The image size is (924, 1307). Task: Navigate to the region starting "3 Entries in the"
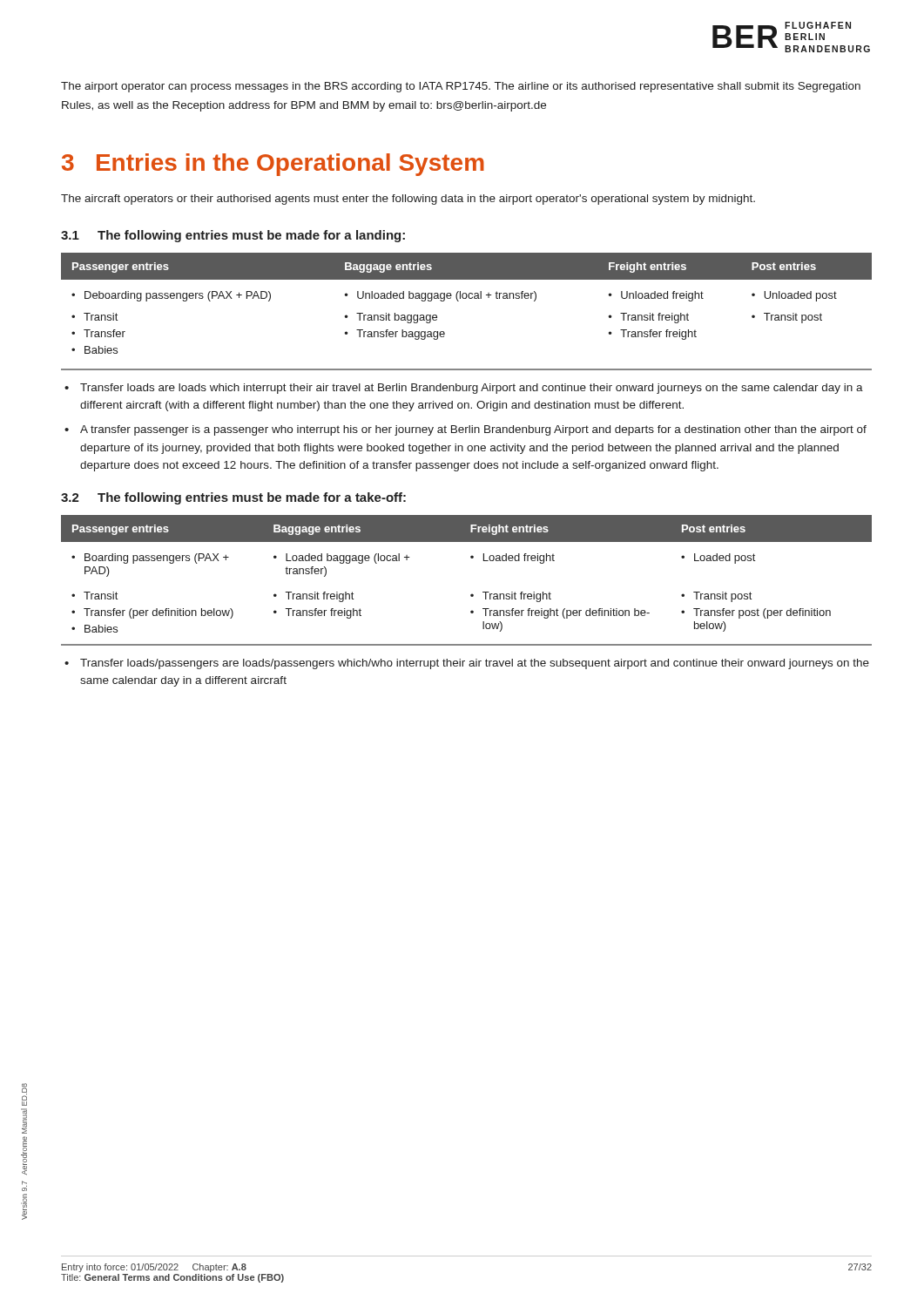(273, 163)
